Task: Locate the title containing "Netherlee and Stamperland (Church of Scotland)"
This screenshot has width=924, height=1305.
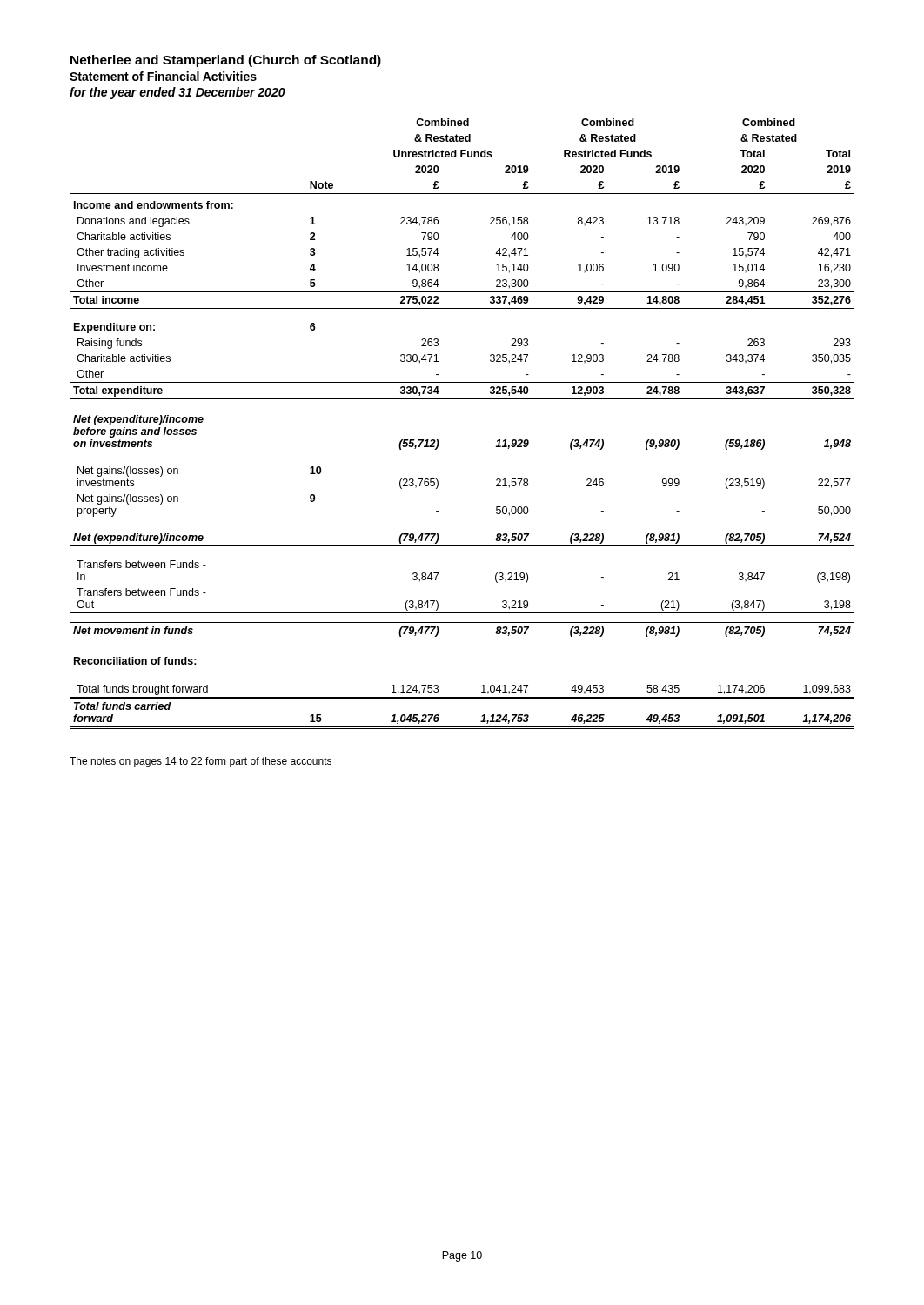Action: pyautogui.click(x=225, y=60)
